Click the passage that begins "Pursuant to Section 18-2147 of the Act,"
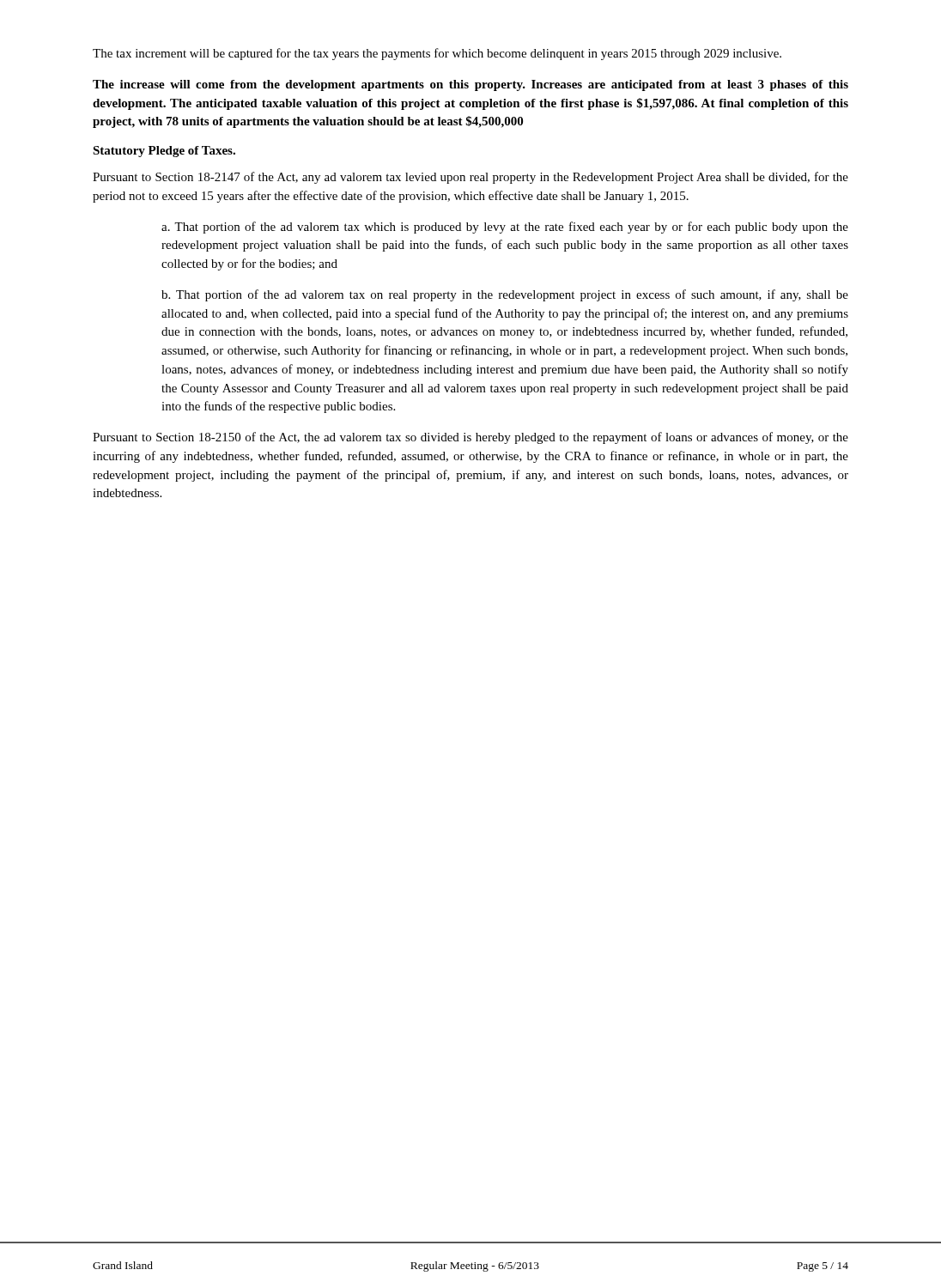Screen dimensions: 1288x941 470,186
